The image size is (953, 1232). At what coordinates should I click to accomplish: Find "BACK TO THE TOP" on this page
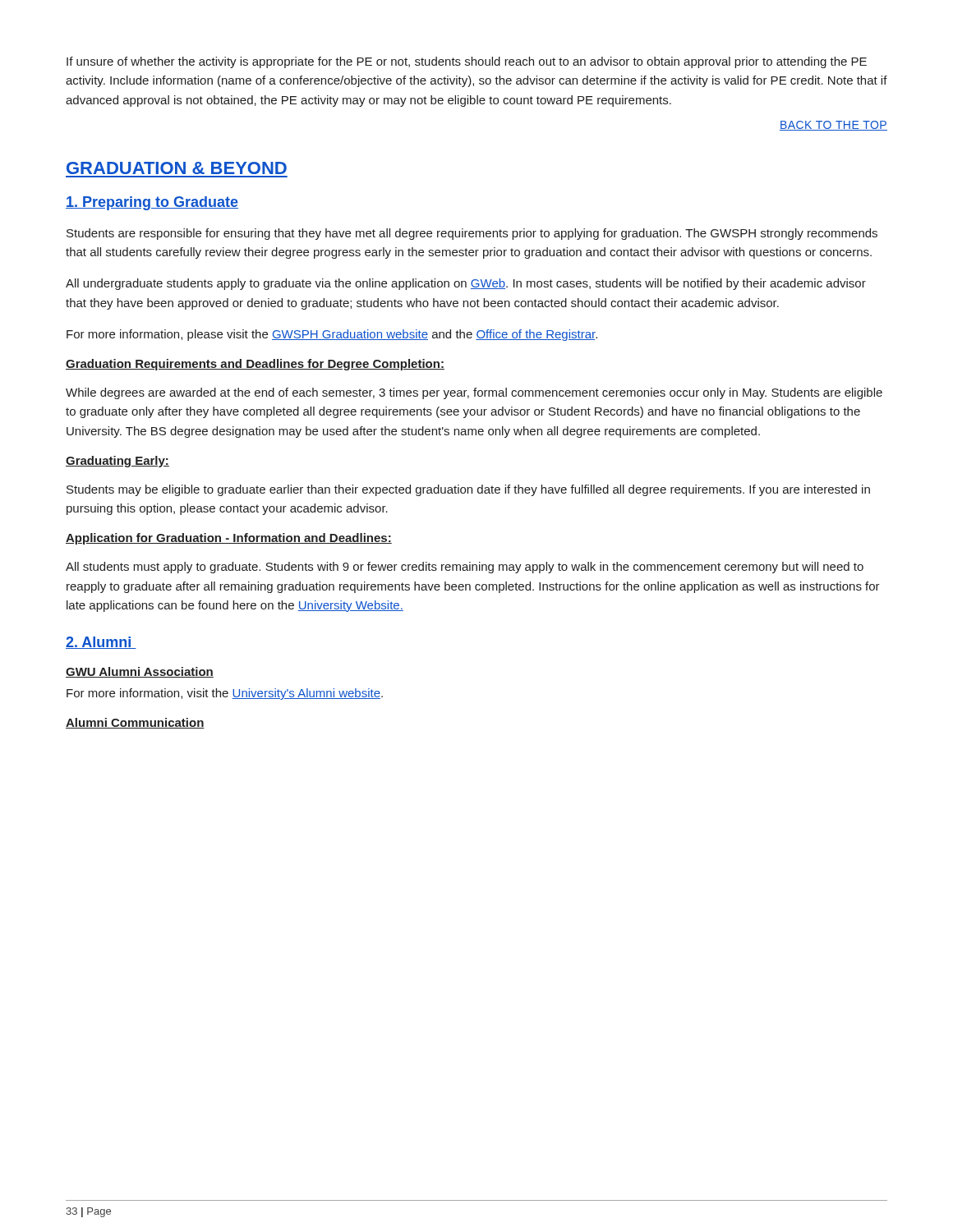[833, 125]
